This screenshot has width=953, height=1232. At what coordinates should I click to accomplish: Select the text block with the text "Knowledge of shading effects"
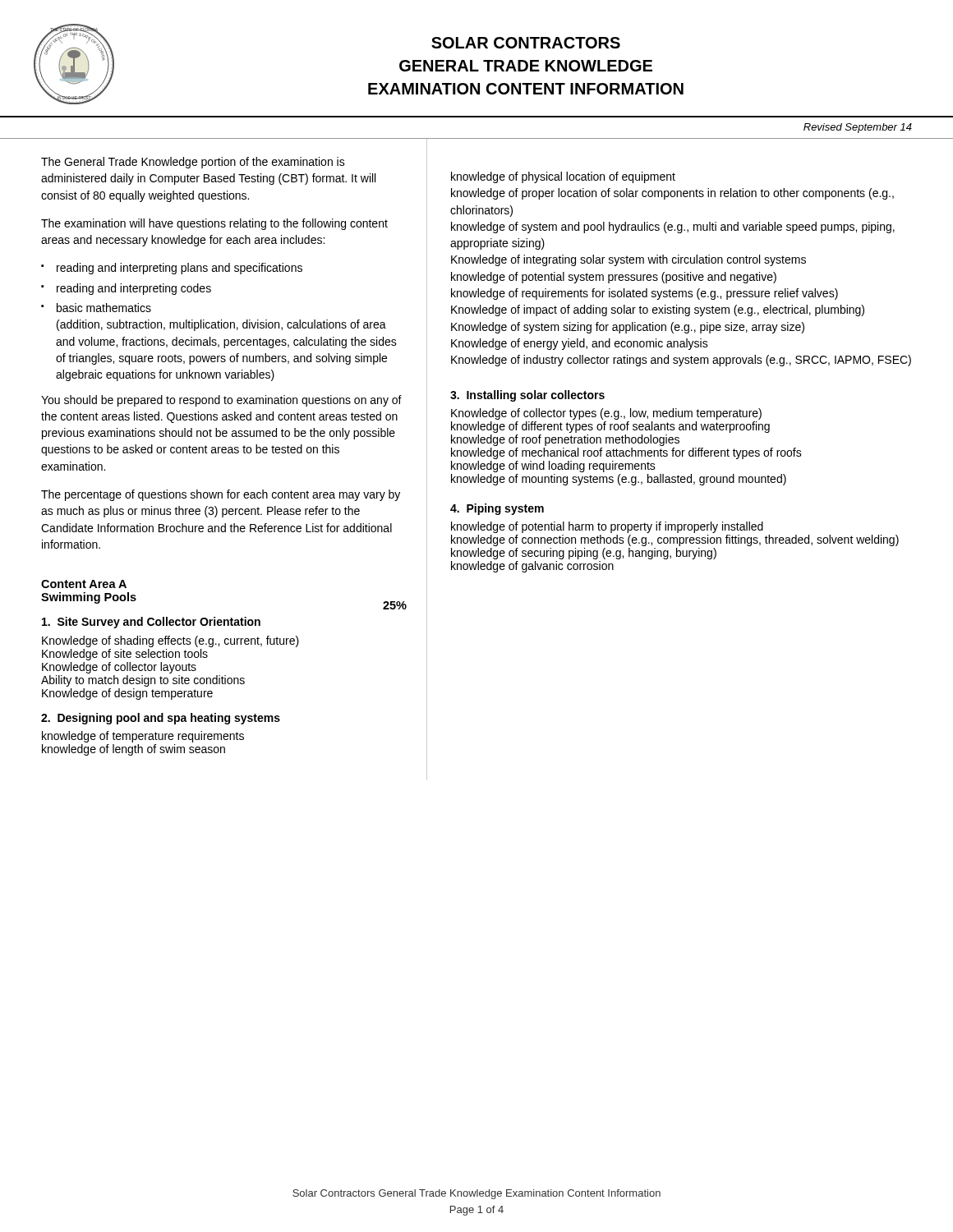(x=170, y=667)
